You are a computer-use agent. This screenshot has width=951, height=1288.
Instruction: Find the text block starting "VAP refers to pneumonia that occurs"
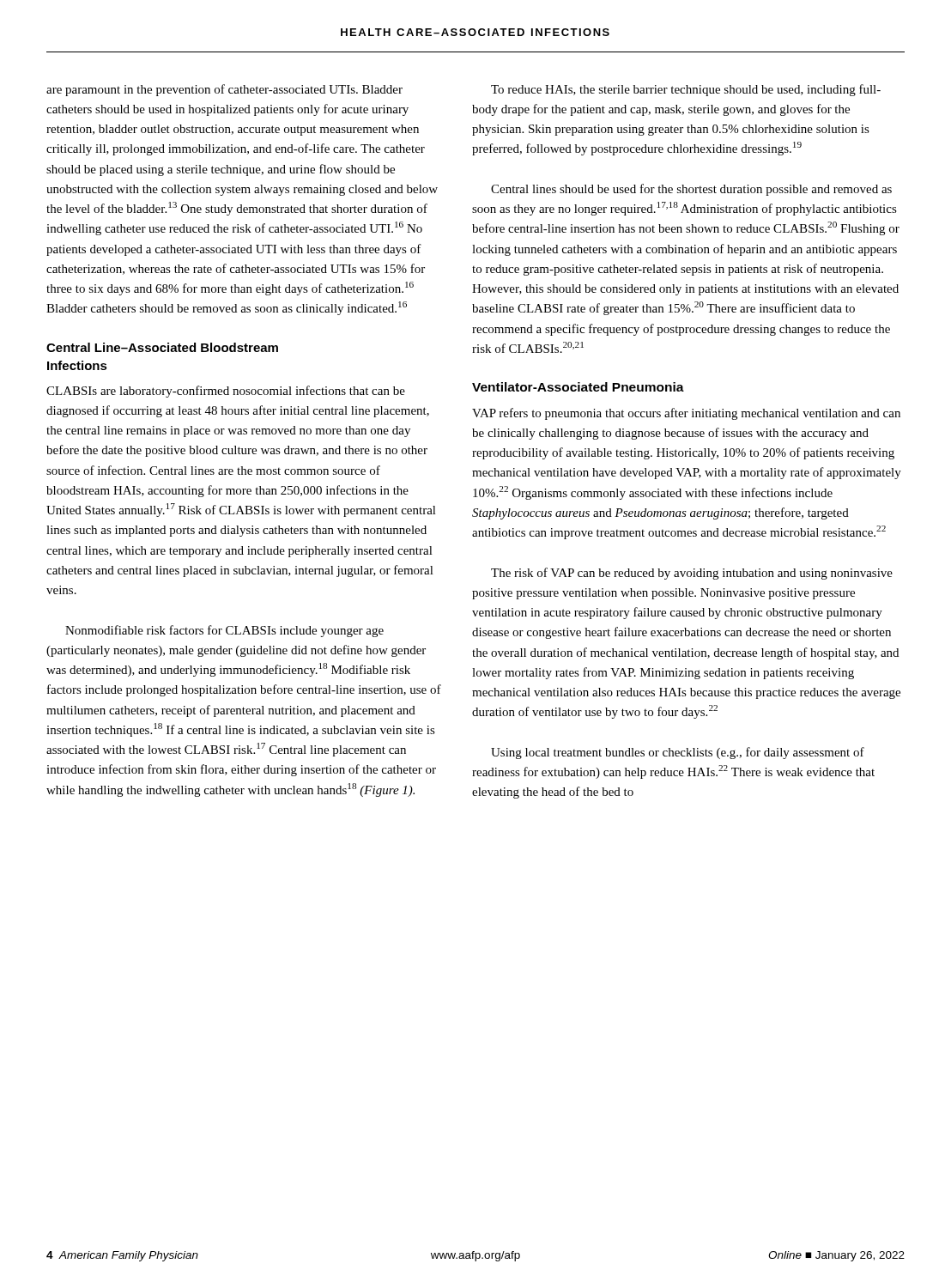click(688, 603)
